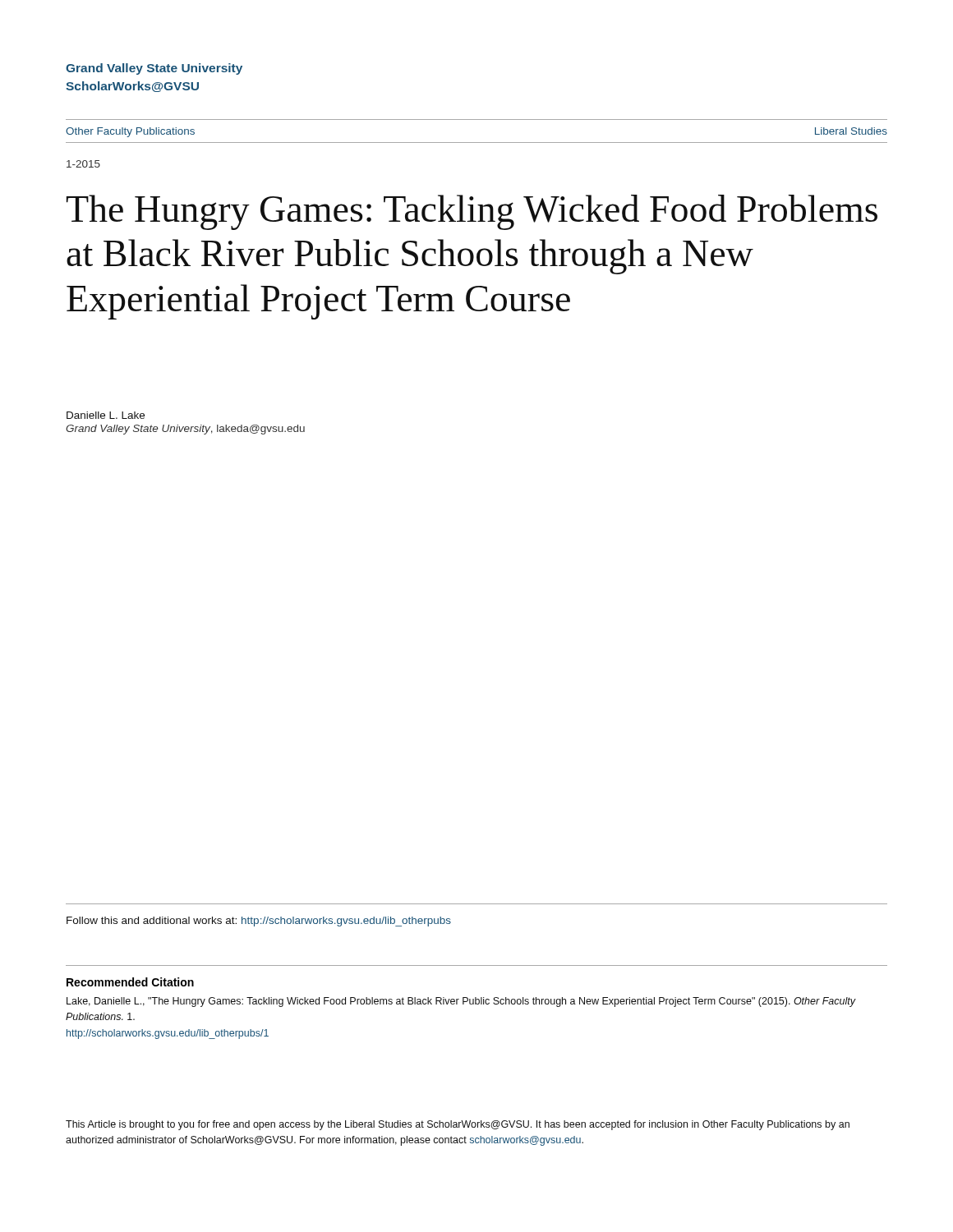The image size is (953, 1232).
Task: Find "Follow this and additional works at: http://scholarworks.gvsu.edu/lib_otherpubs" on this page
Action: click(x=259, y=922)
